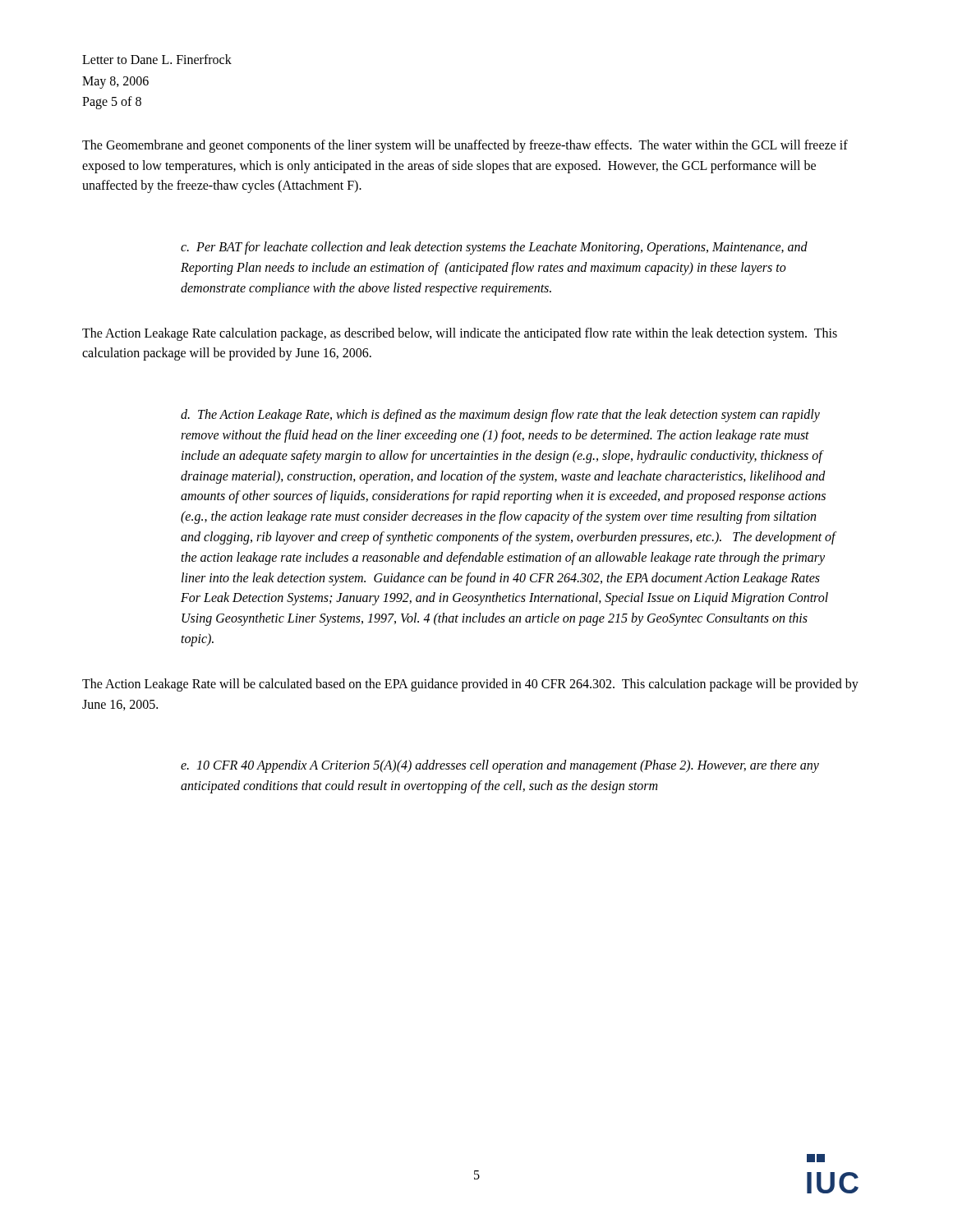Screen dimensions: 1232x953
Task: Locate the text block that says "The Action Leakage Rate will"
Action: pyautogui.click(x=470, y=694)
